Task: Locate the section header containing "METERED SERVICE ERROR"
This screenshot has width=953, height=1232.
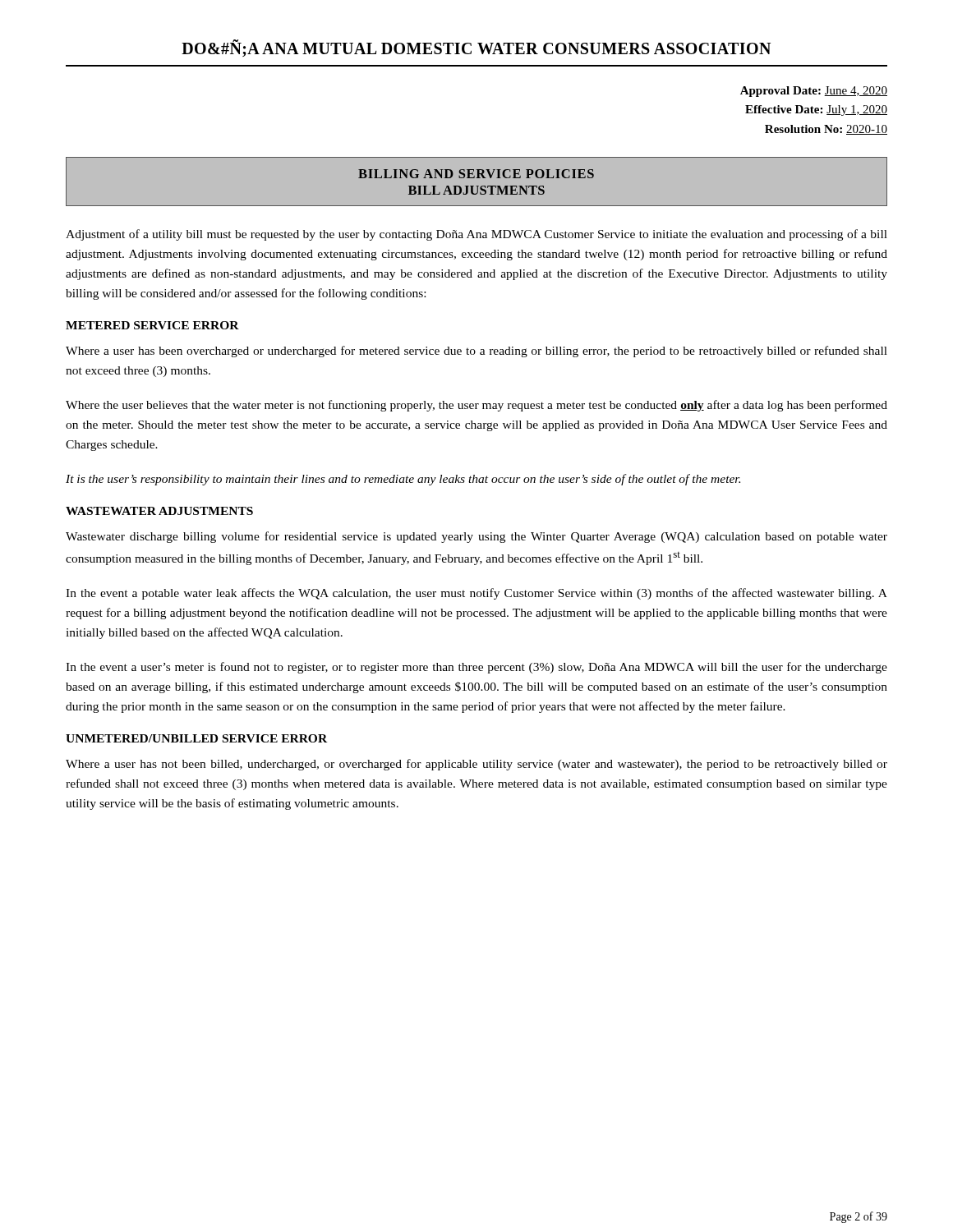Action: pyautogui.click(x=152, y=325)
